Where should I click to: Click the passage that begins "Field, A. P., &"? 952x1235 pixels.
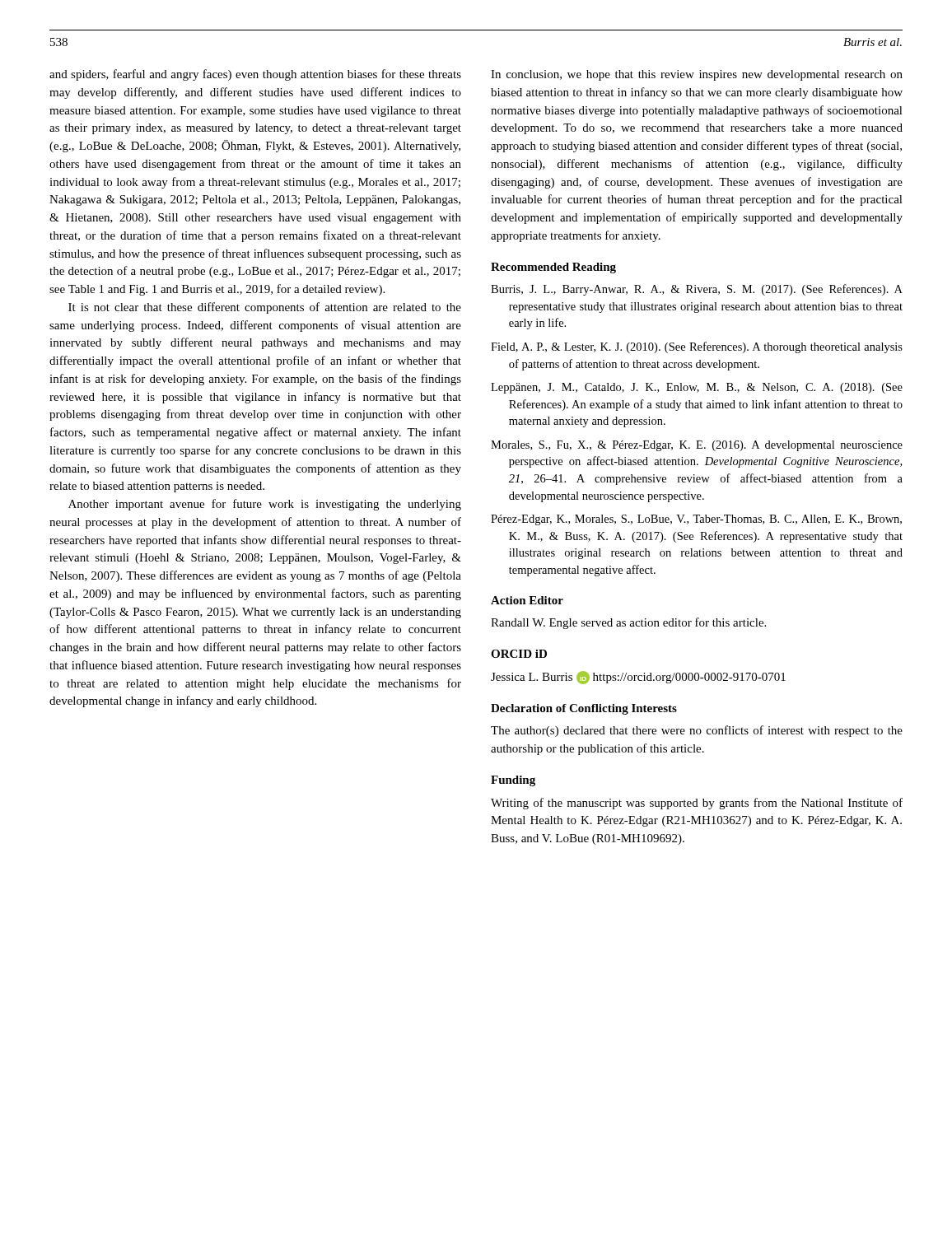[x=697, y=355]
